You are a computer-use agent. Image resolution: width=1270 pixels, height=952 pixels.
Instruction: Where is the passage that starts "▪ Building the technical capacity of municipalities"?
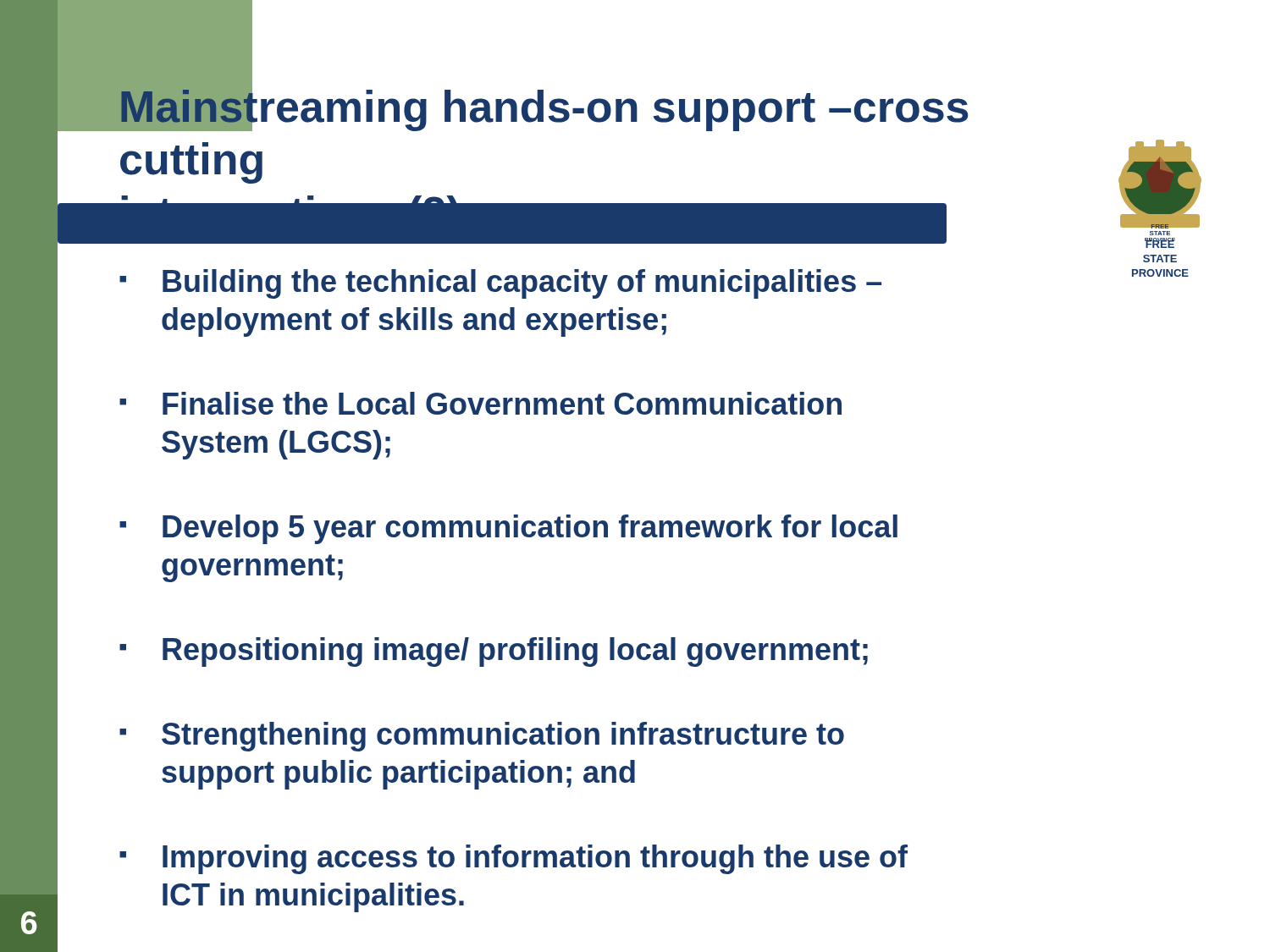pos(500,300)
